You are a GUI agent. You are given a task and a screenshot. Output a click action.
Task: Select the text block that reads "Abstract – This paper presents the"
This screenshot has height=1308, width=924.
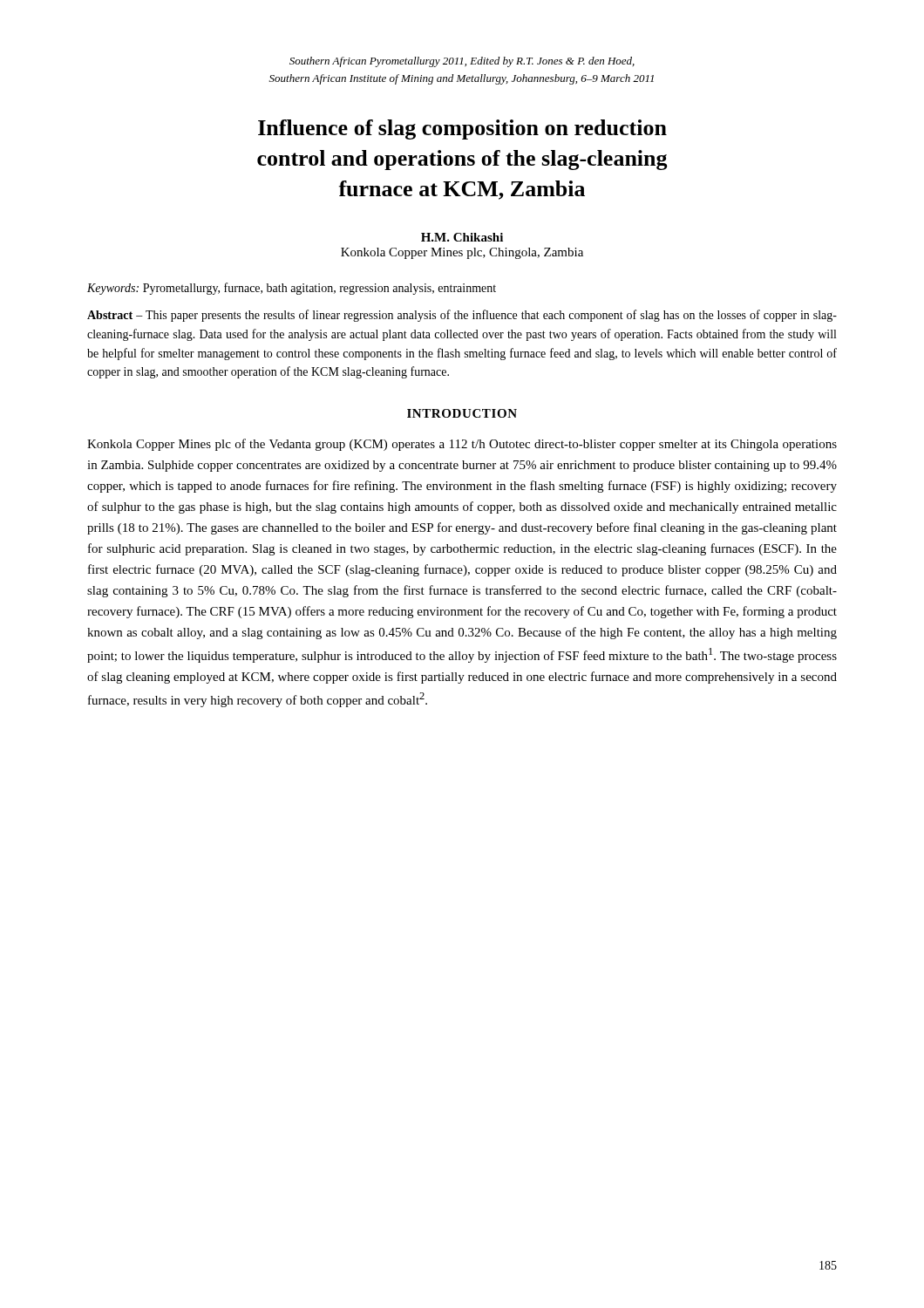tap(462, 344)
